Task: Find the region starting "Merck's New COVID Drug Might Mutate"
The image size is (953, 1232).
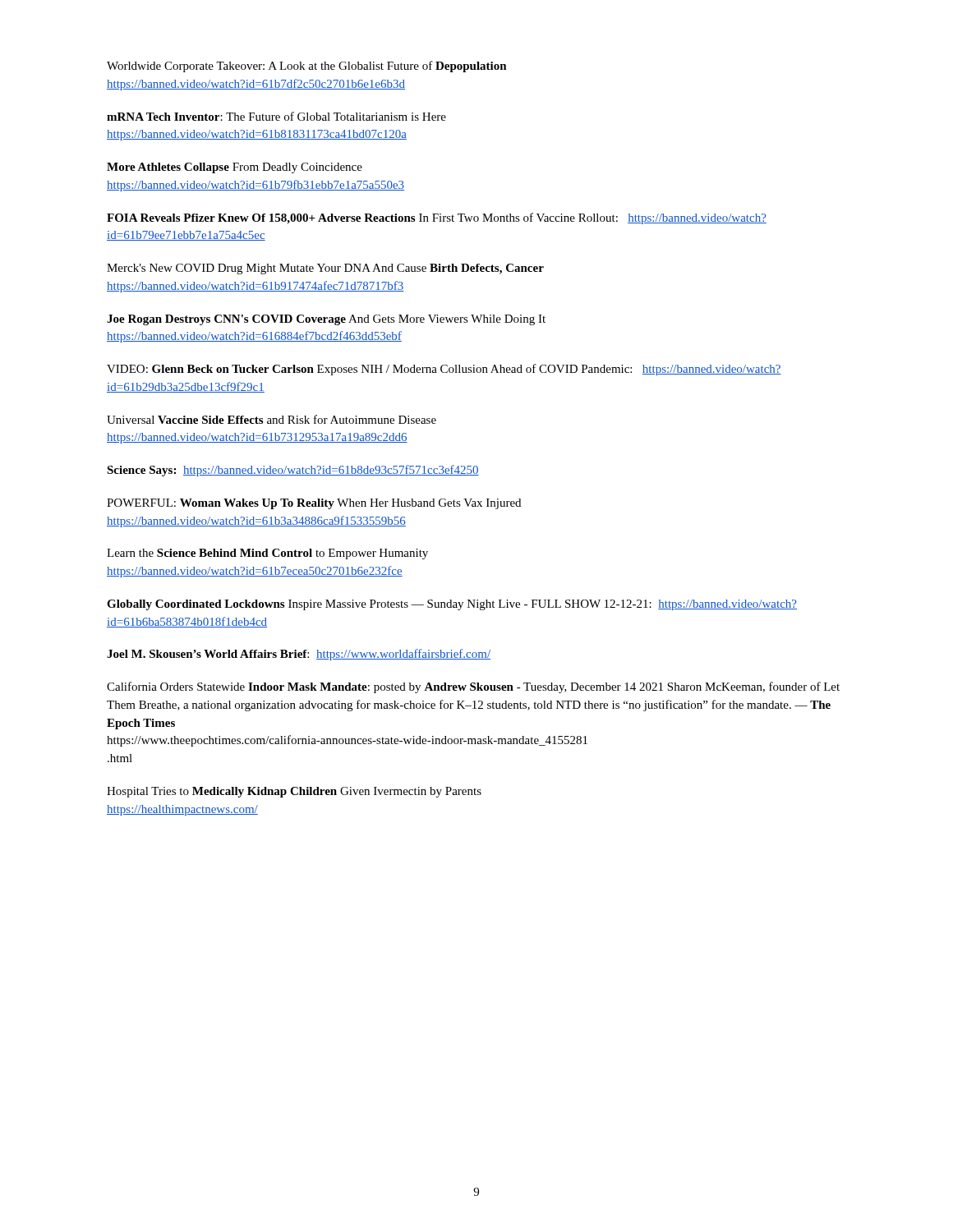Action: click(x=325, y=277)
